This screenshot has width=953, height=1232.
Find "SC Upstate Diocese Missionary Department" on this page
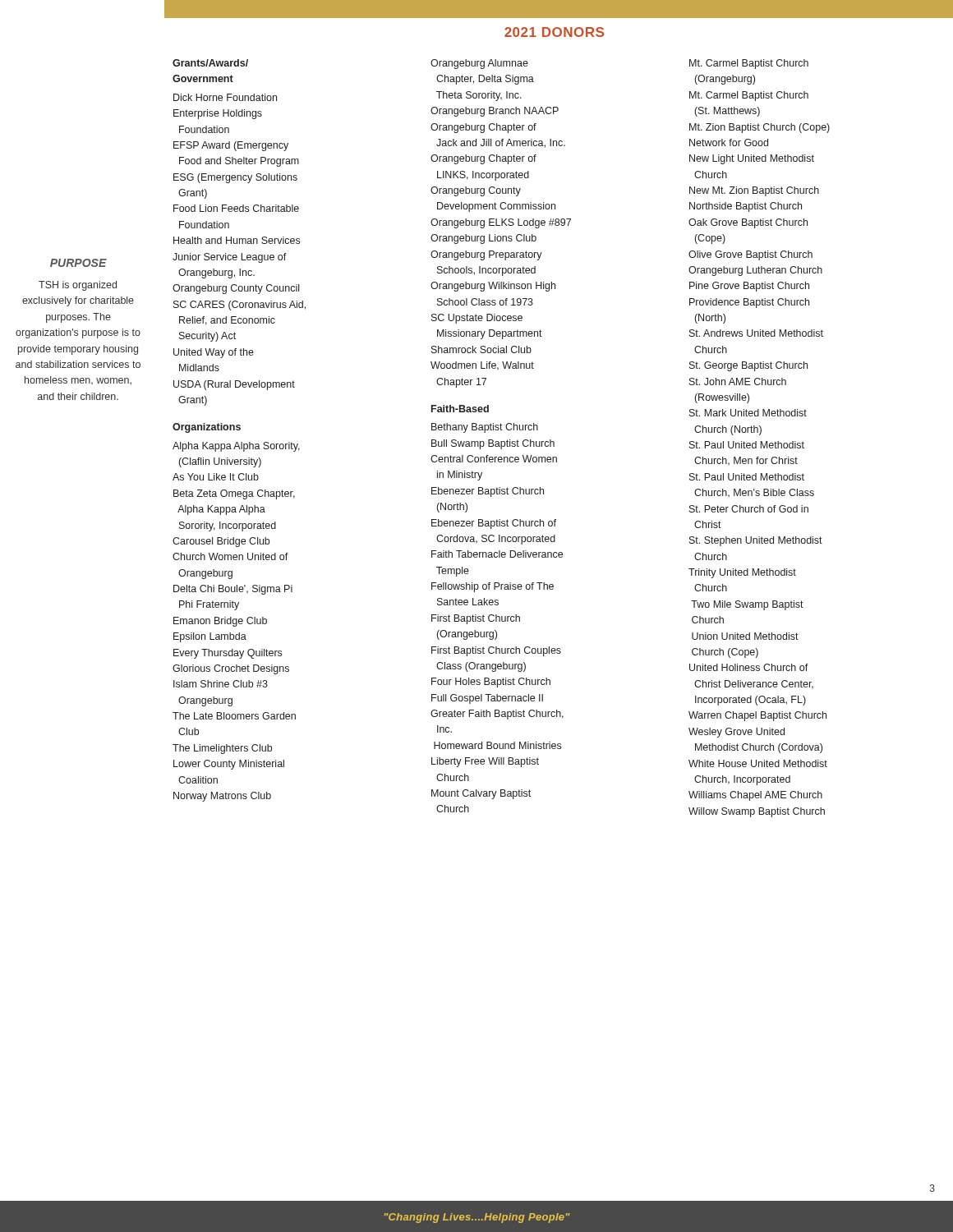pos(486,326)
